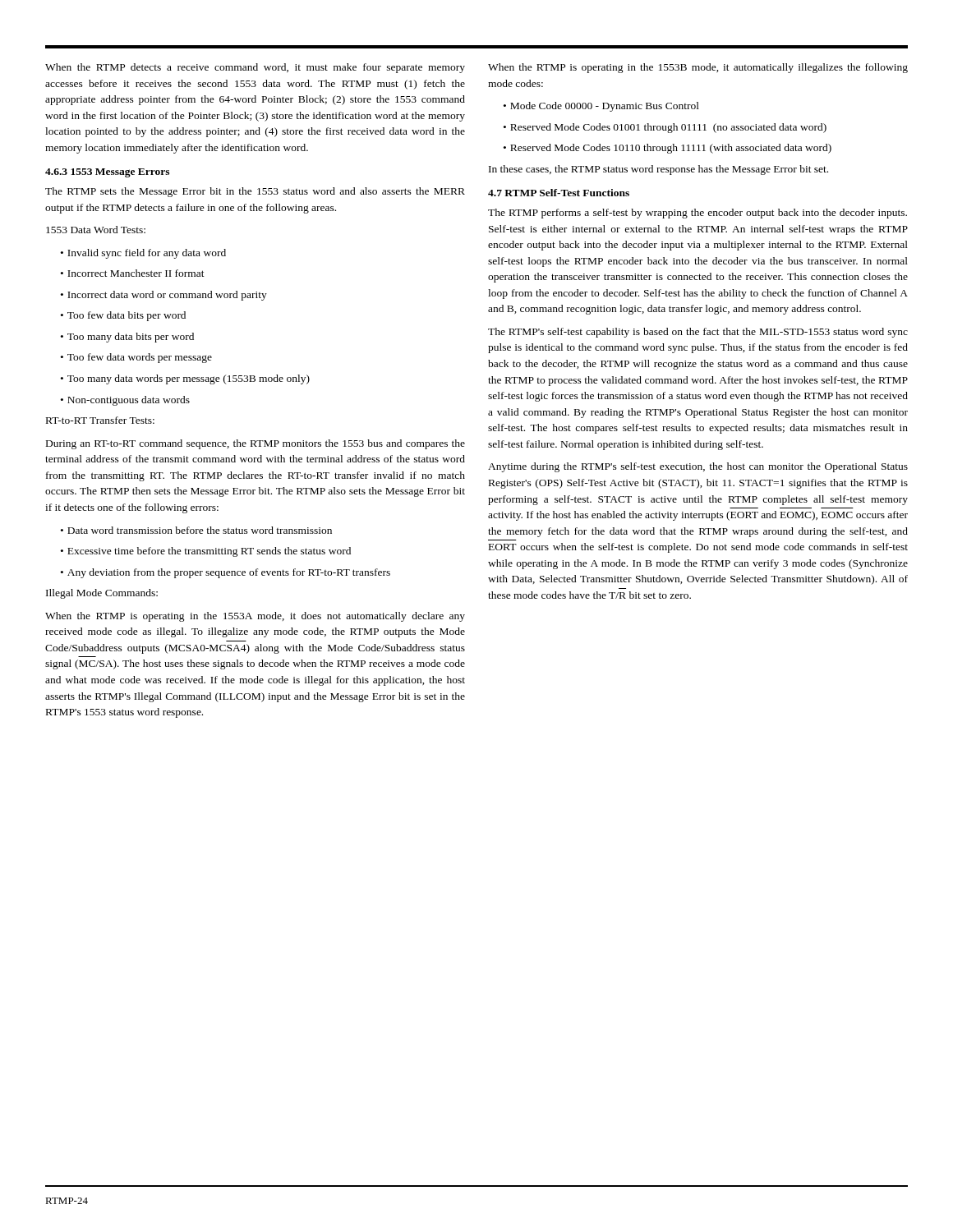Click on the region starting "When the RTMP detects a"
This screenshot has height=1232, width=953.
pyautogui.click(x=255, y=107)
